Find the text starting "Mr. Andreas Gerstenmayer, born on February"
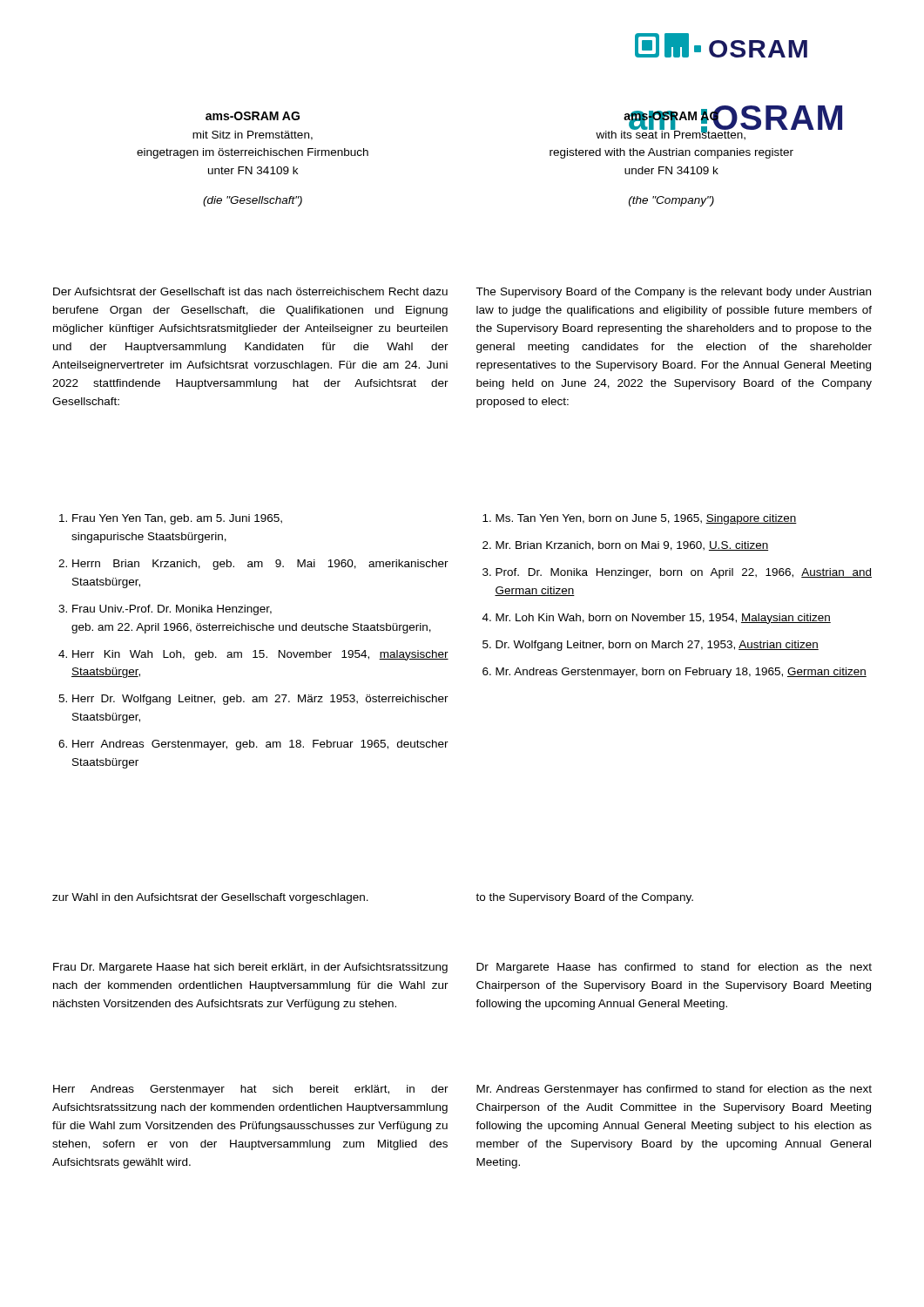Viewport: 924px width, 1307px height. tap(681, 671)
